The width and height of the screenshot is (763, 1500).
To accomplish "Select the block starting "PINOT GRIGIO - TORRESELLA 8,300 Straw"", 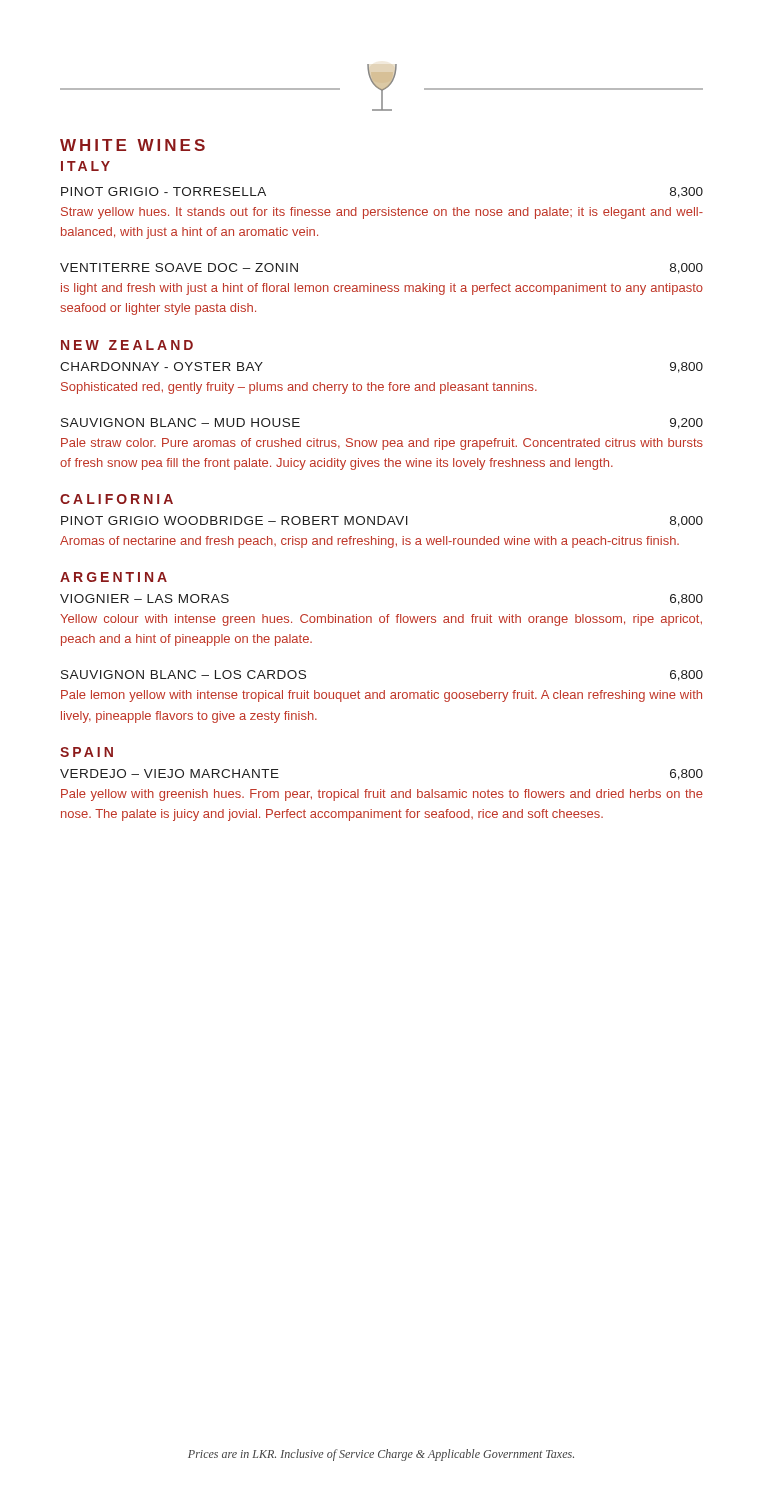I will coord(382,213).
